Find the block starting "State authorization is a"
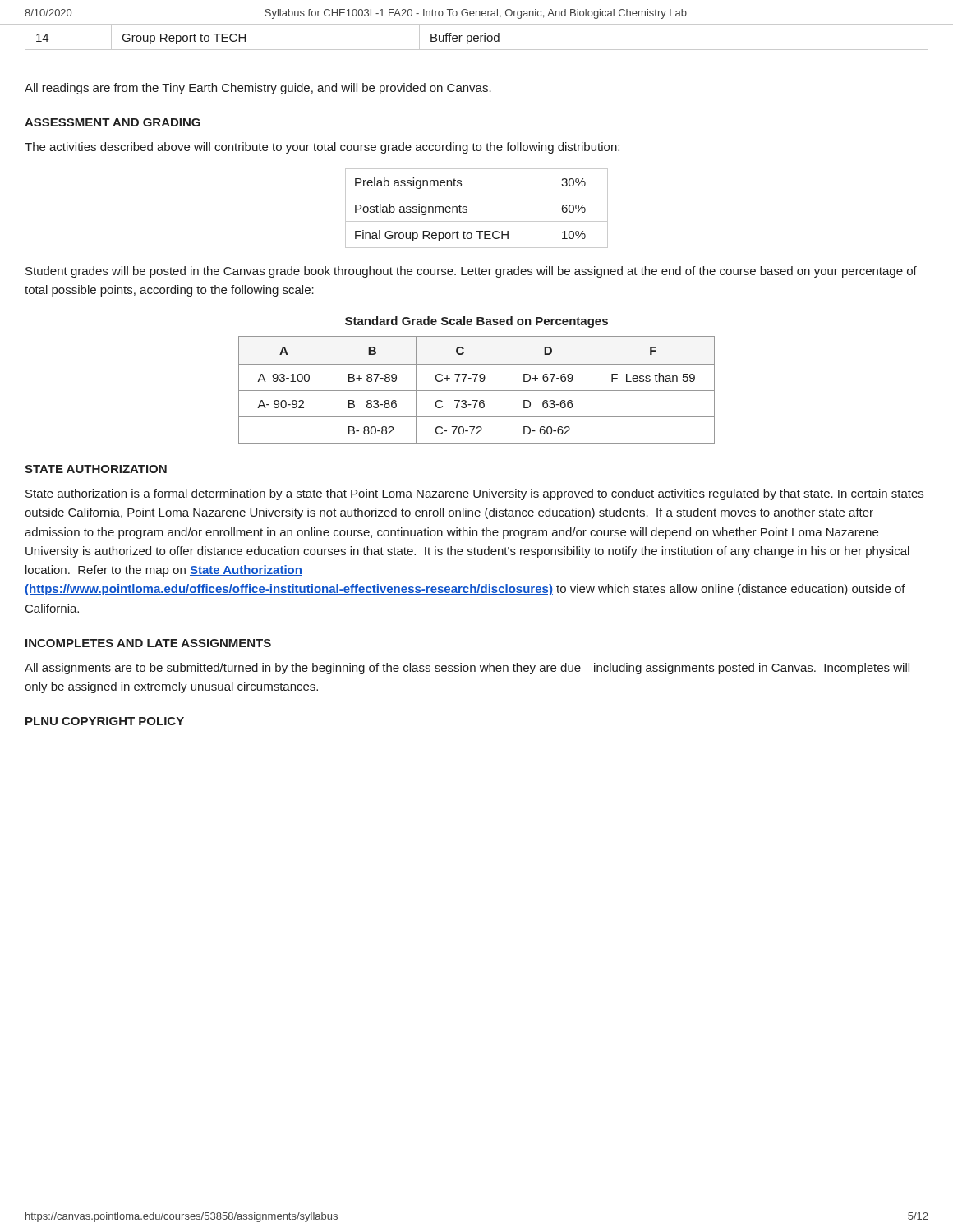Image resolution: width=953 pixels, height=1232 pixels. point(474,551)
